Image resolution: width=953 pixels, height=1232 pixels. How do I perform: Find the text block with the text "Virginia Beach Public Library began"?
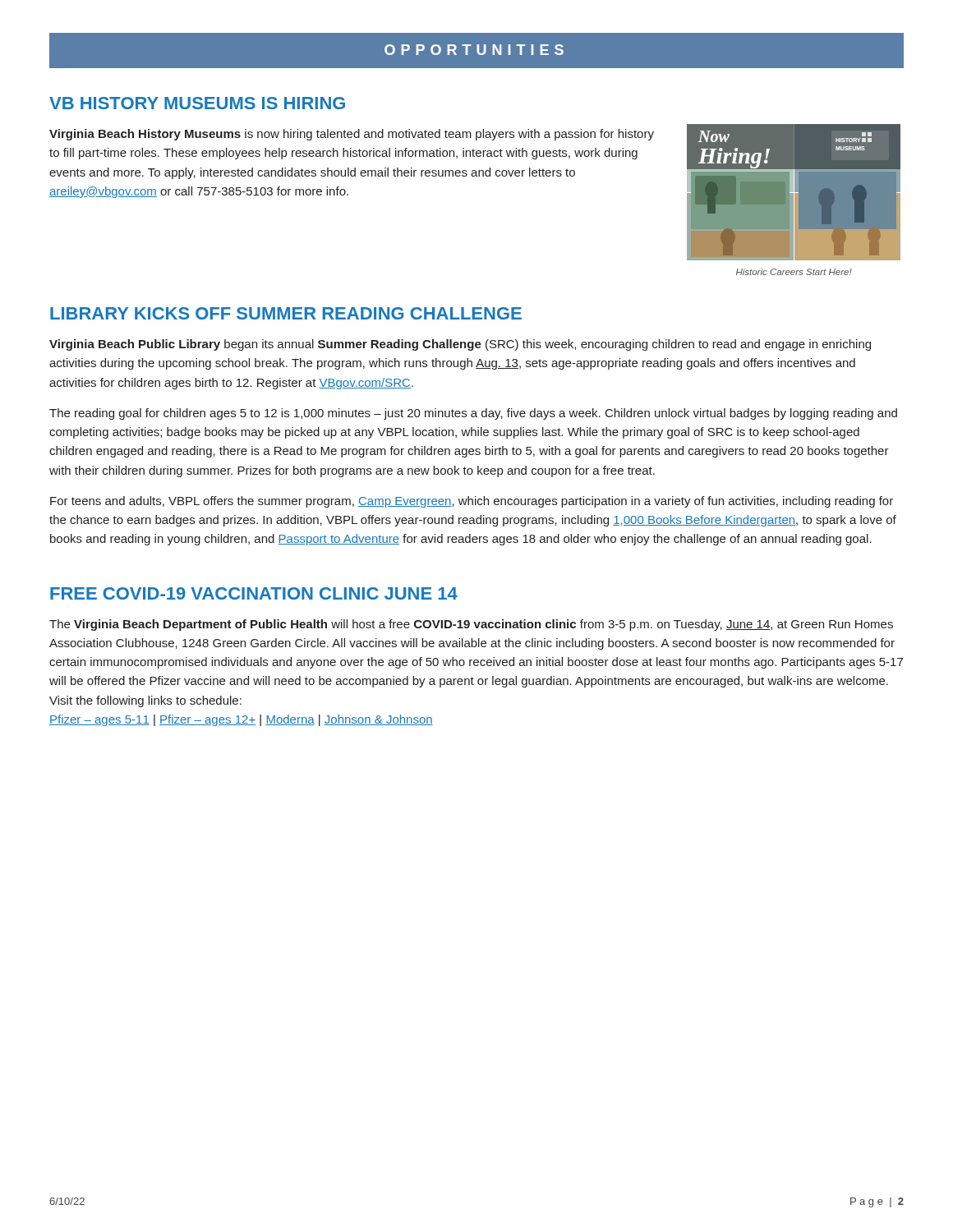pyautogui.click(x=476, y=441)
